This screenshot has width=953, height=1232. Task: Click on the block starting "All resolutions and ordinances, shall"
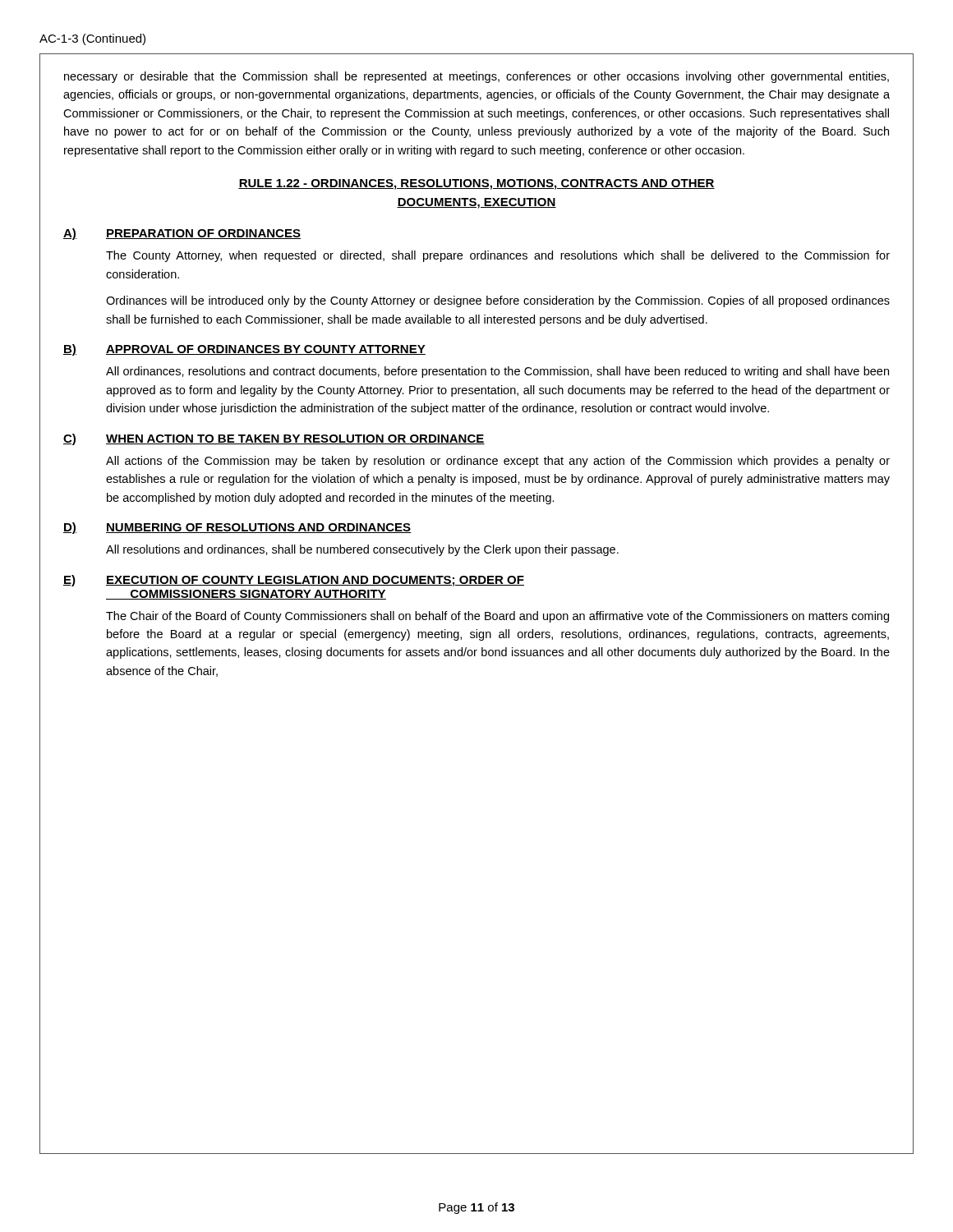[498, 550]
